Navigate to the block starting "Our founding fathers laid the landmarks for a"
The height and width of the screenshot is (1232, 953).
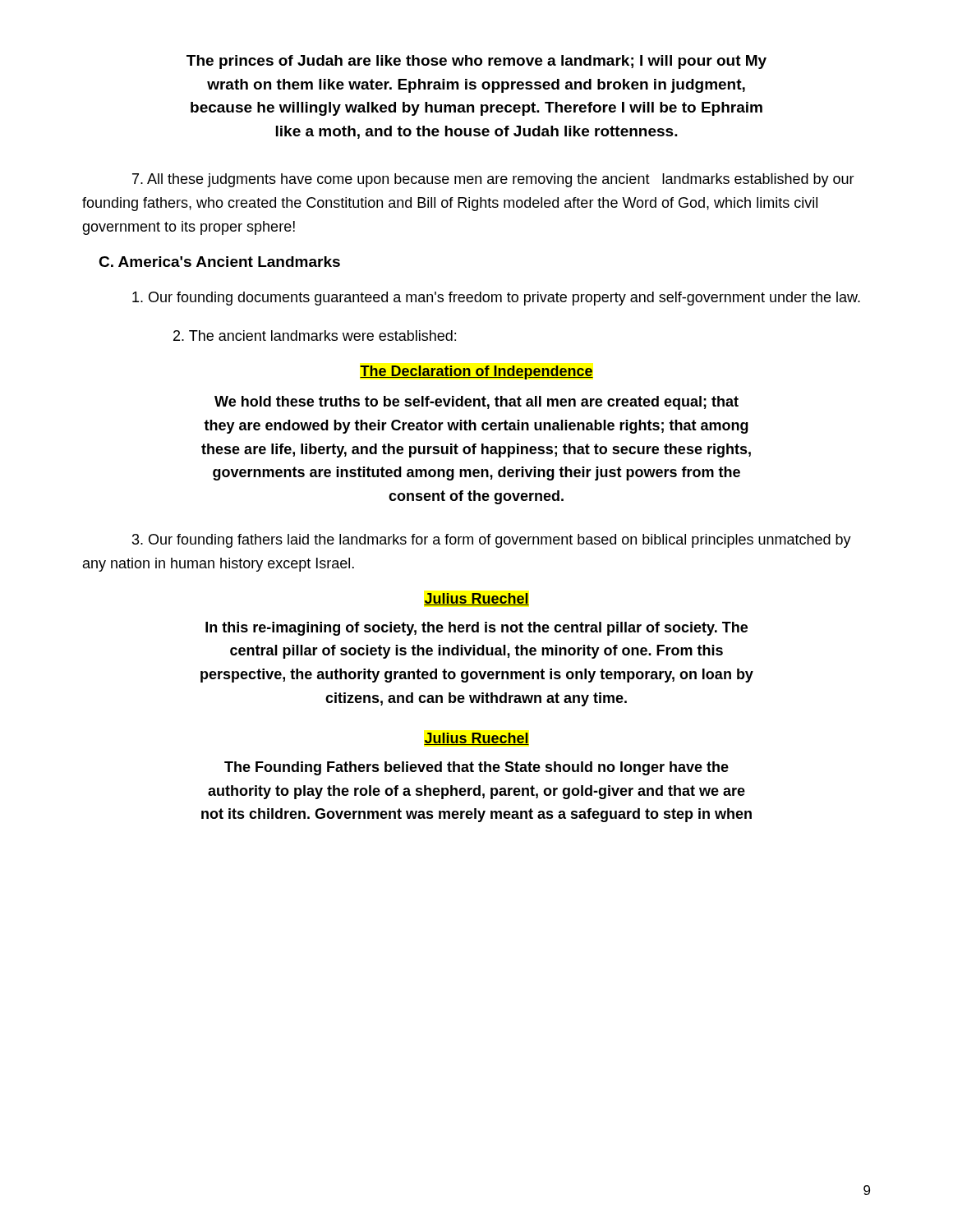(x=466, y=551)
